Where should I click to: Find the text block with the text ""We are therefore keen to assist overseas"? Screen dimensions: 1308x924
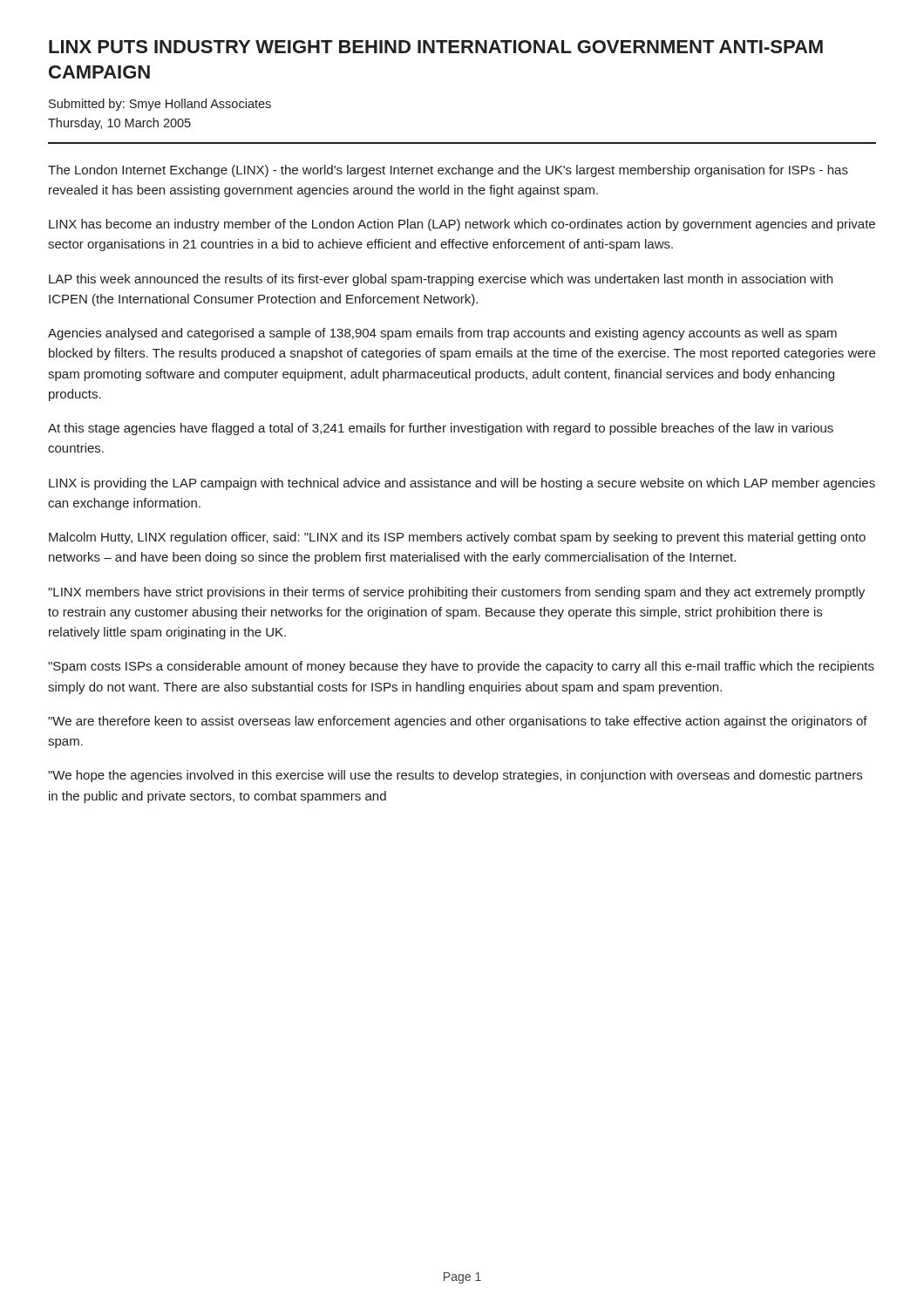coord(457,731)
